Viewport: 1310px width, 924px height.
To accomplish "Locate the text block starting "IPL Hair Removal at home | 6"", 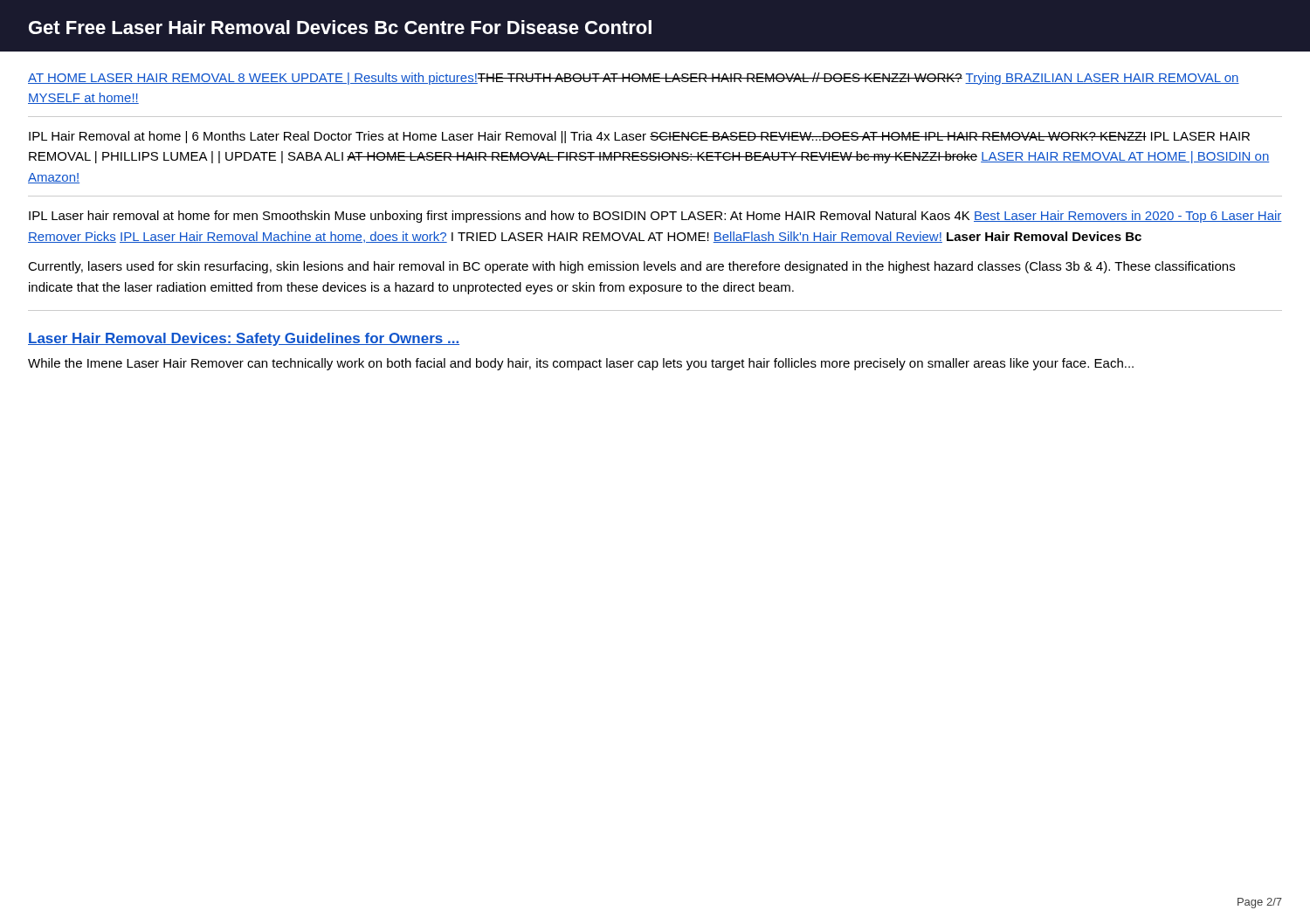I will (x=649, y=156).
